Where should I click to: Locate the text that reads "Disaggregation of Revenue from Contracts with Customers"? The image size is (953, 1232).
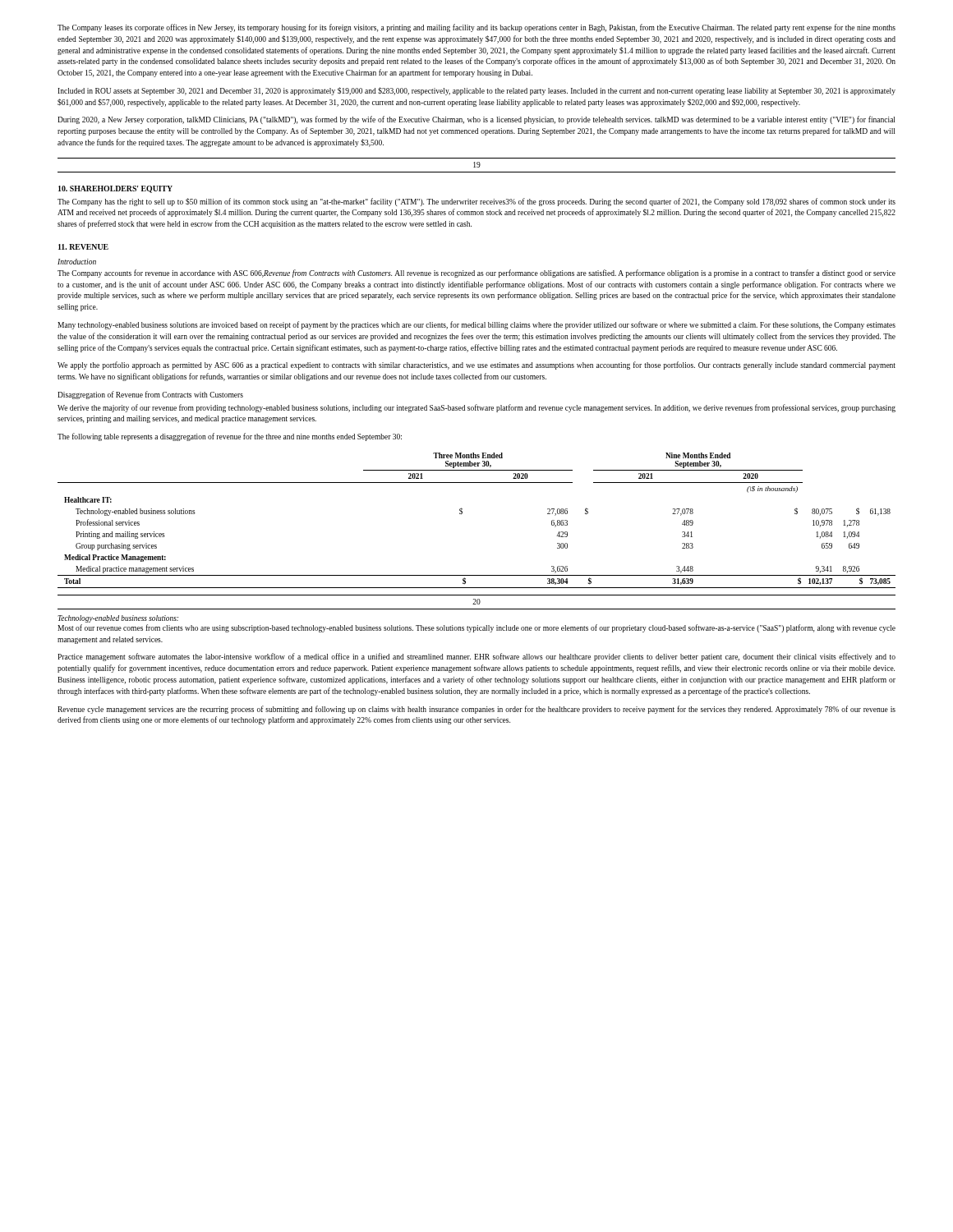tap(150, 395)
